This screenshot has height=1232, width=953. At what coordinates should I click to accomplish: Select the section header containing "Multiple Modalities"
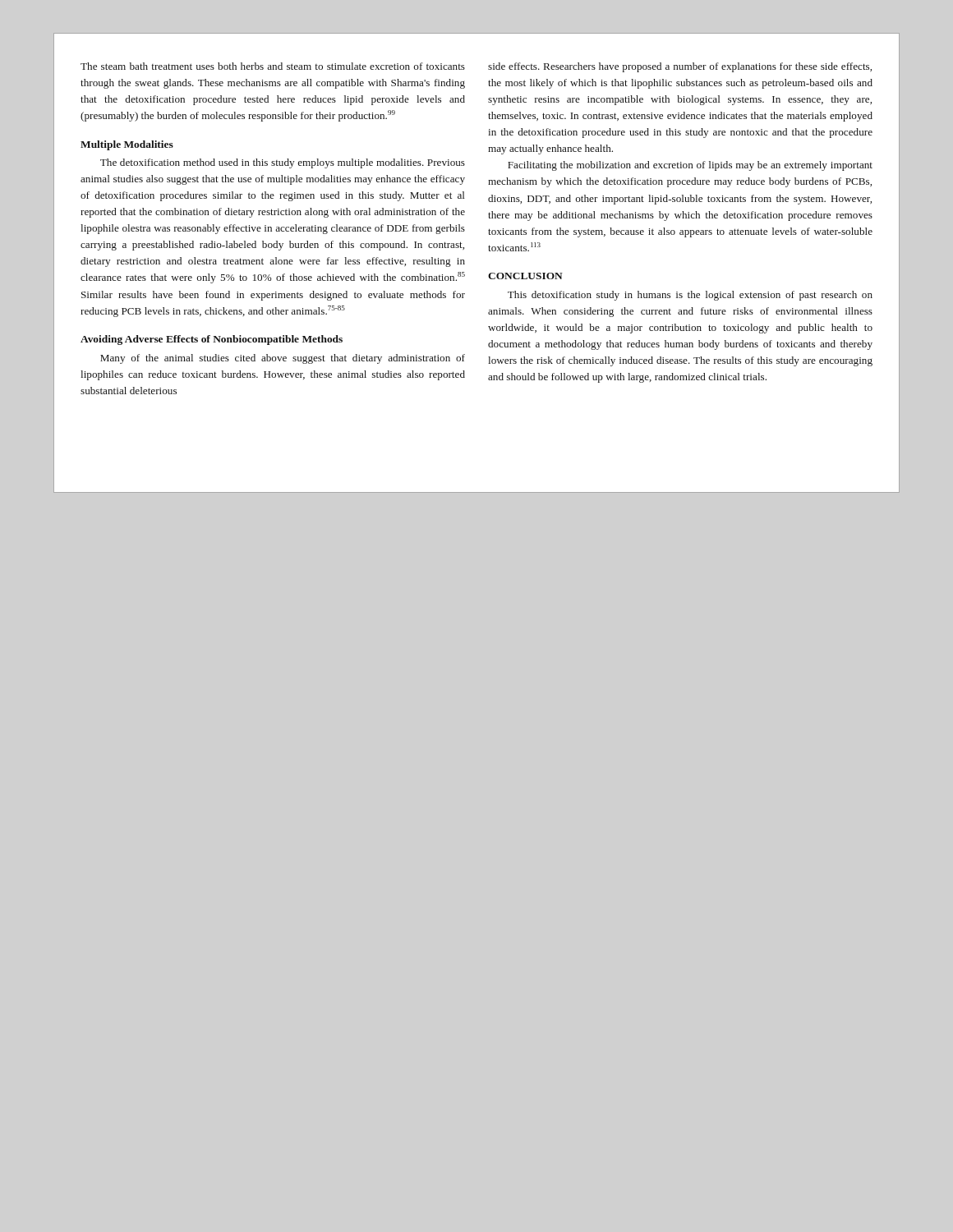[127, 144]
